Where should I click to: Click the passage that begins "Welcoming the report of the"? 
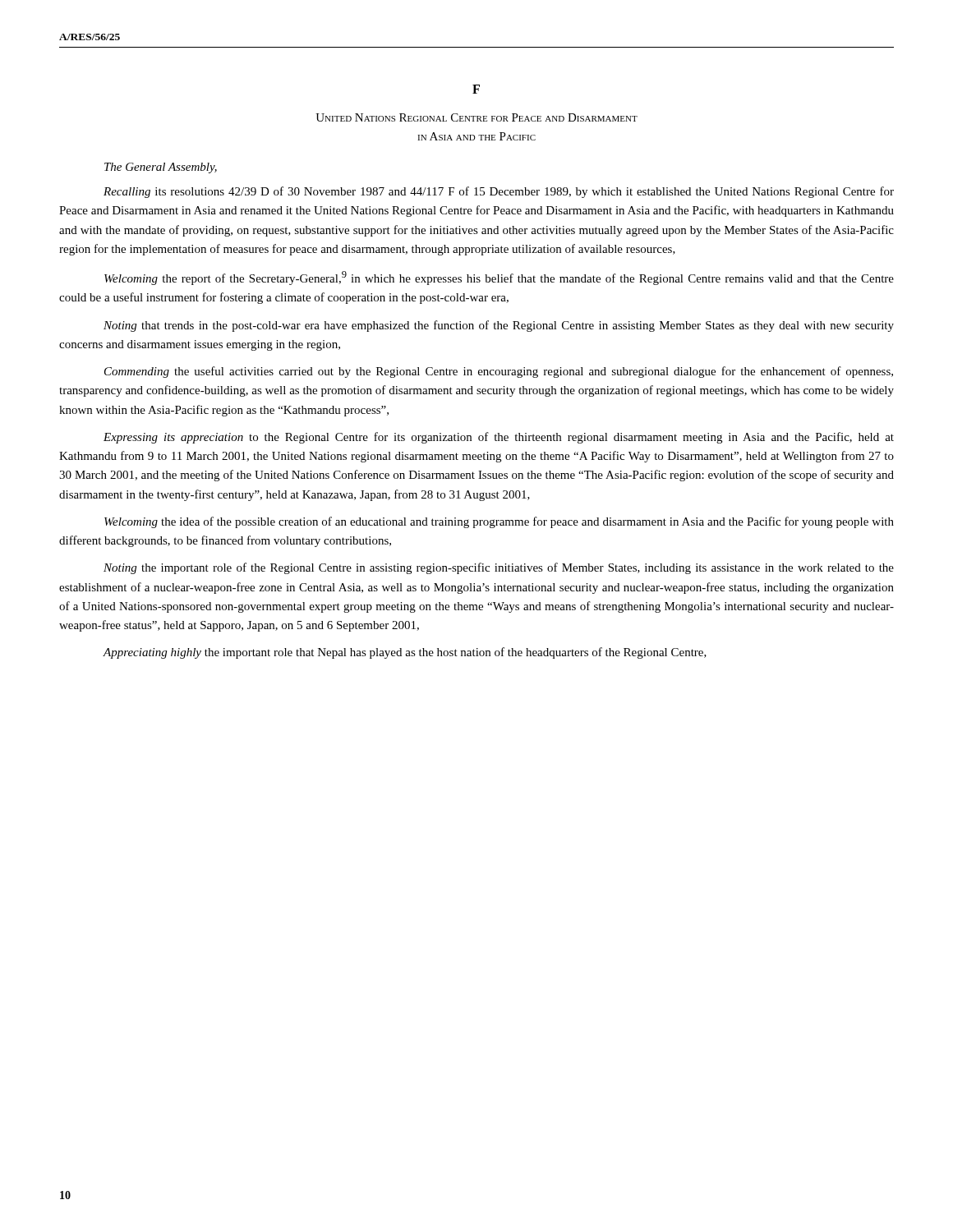tap(476, 286)
